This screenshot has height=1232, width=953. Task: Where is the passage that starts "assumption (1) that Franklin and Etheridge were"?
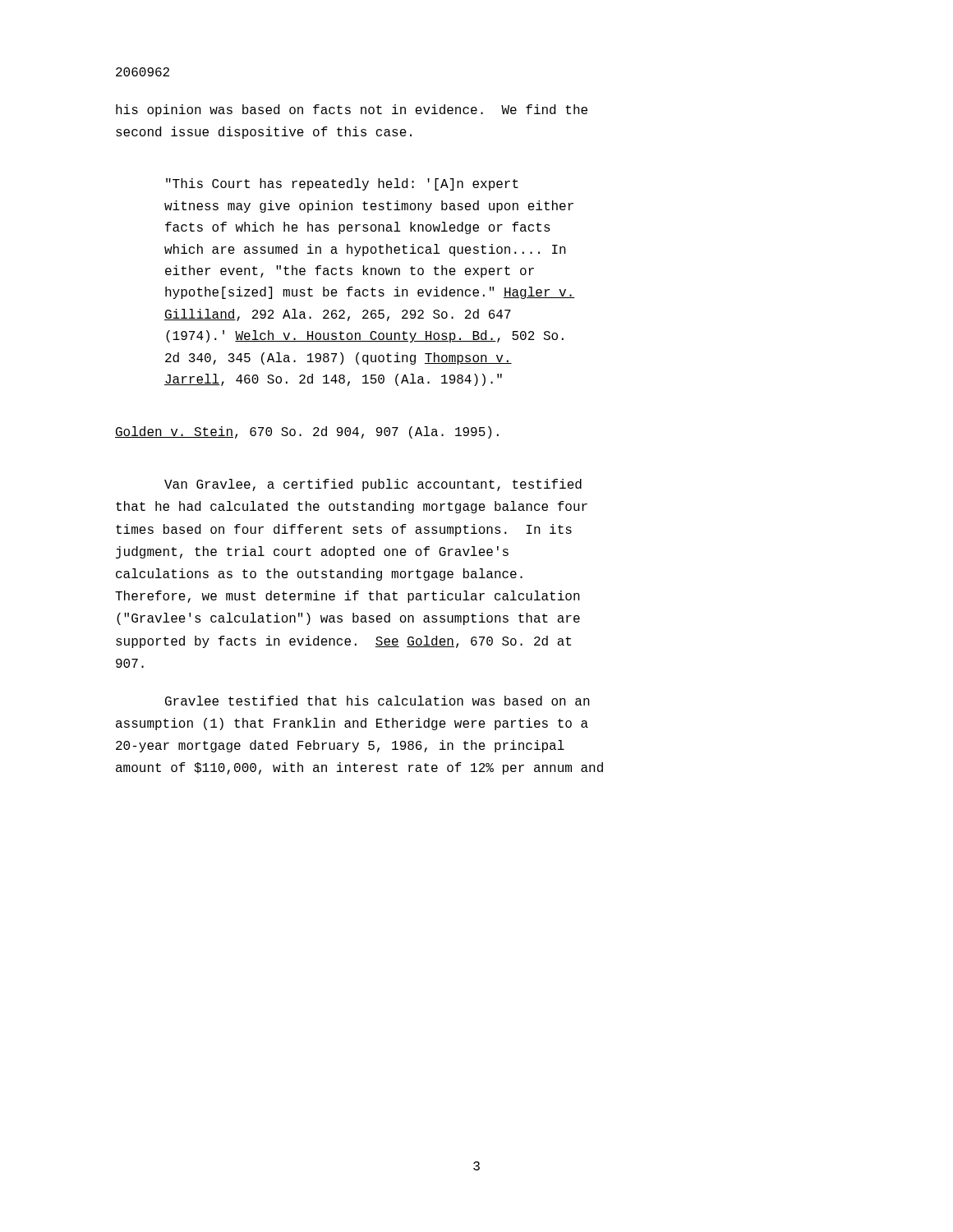[360, 747]
